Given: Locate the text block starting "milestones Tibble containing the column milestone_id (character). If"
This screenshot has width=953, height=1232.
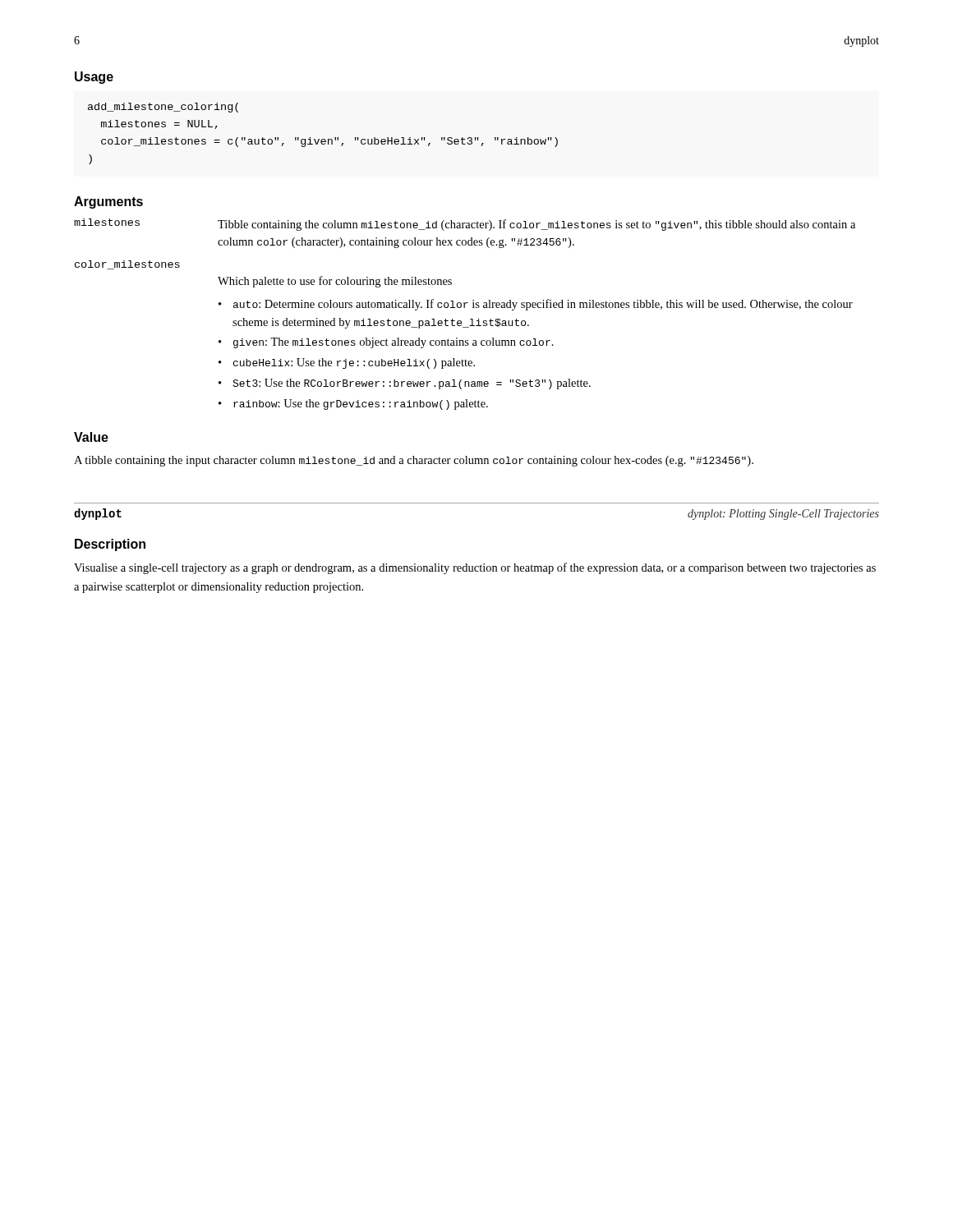Looking at the screenshot, I should [476, 234].
